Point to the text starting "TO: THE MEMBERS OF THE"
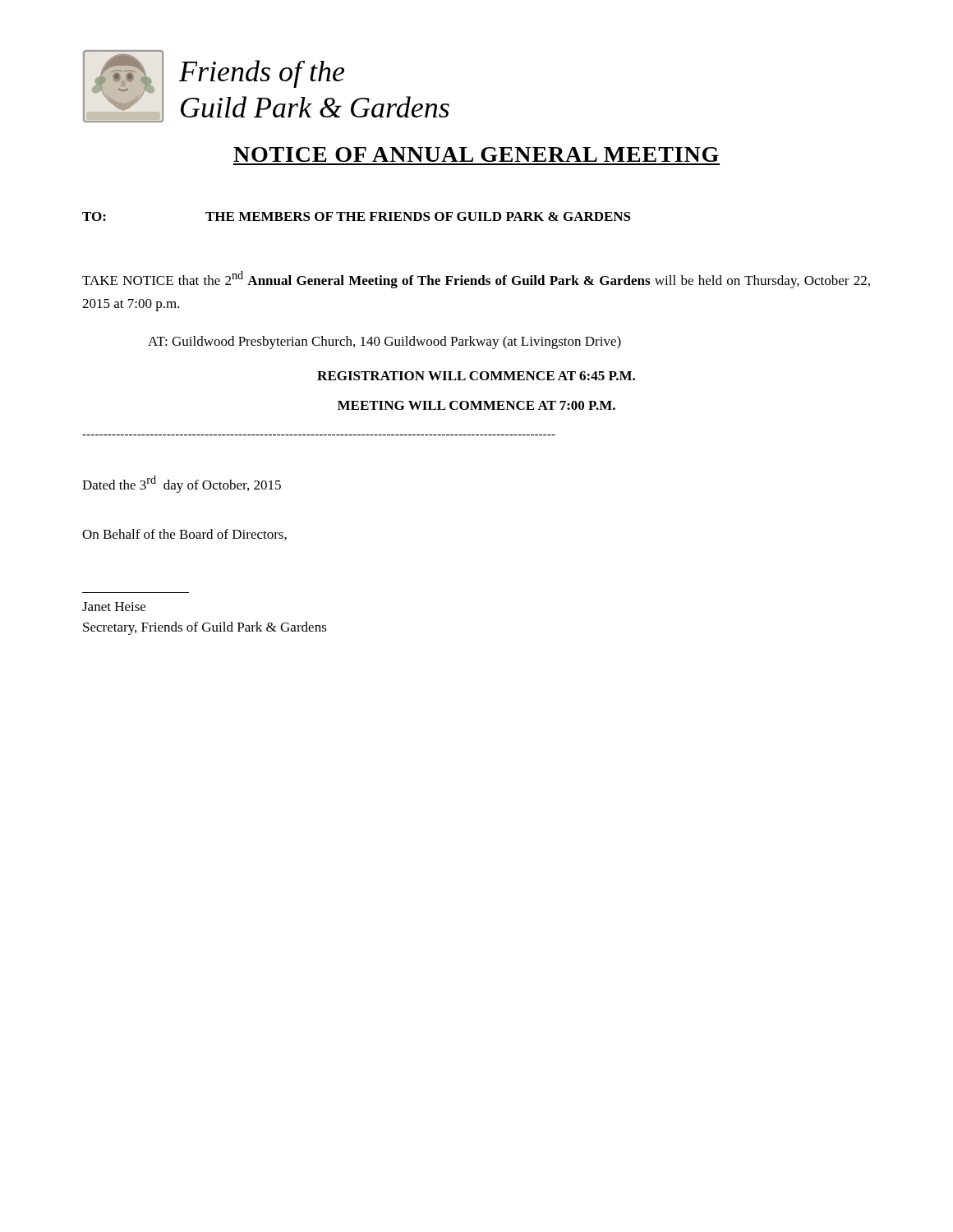 (x=357, y=217)
